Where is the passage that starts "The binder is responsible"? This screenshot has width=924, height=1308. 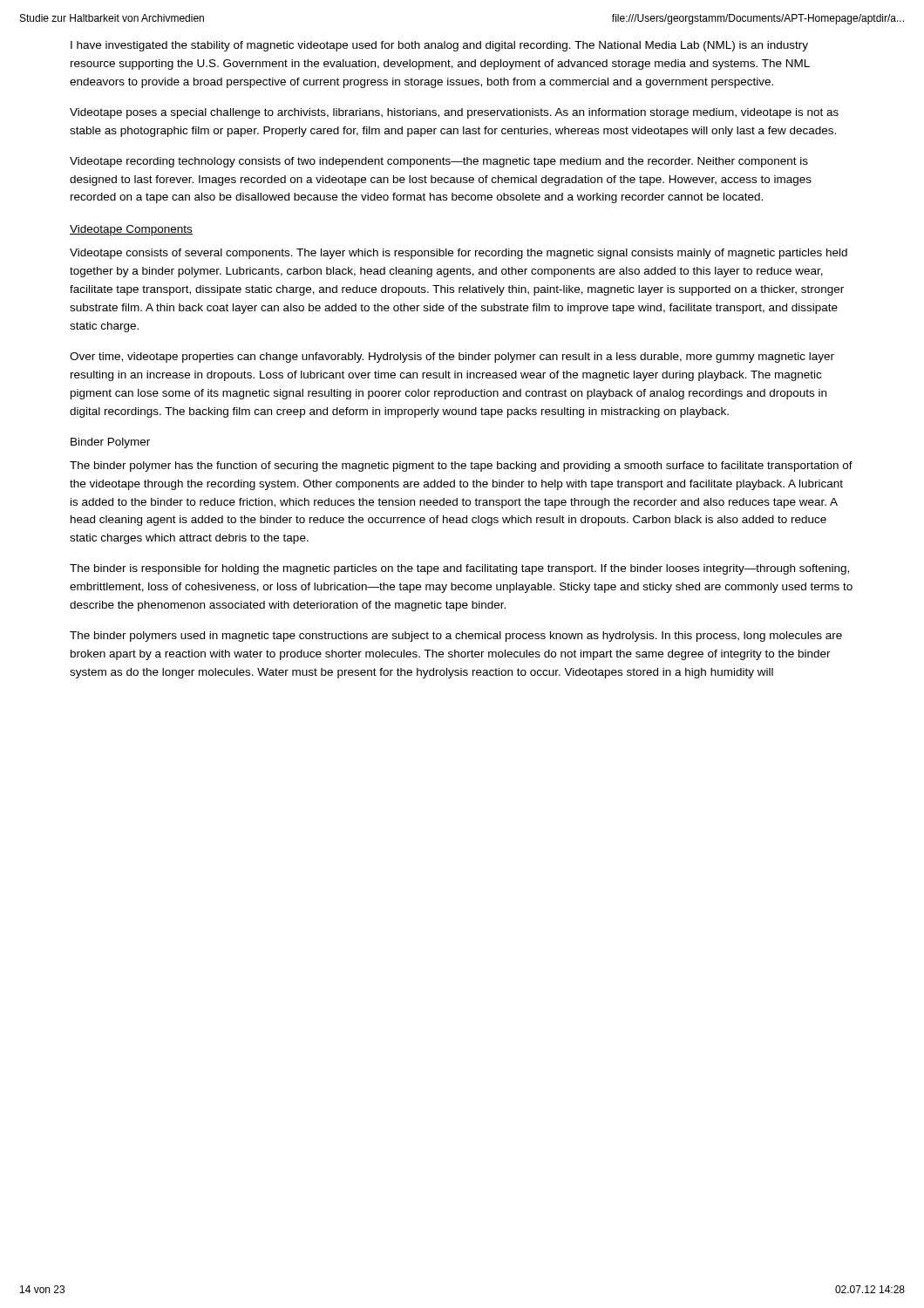pos(461,587)
